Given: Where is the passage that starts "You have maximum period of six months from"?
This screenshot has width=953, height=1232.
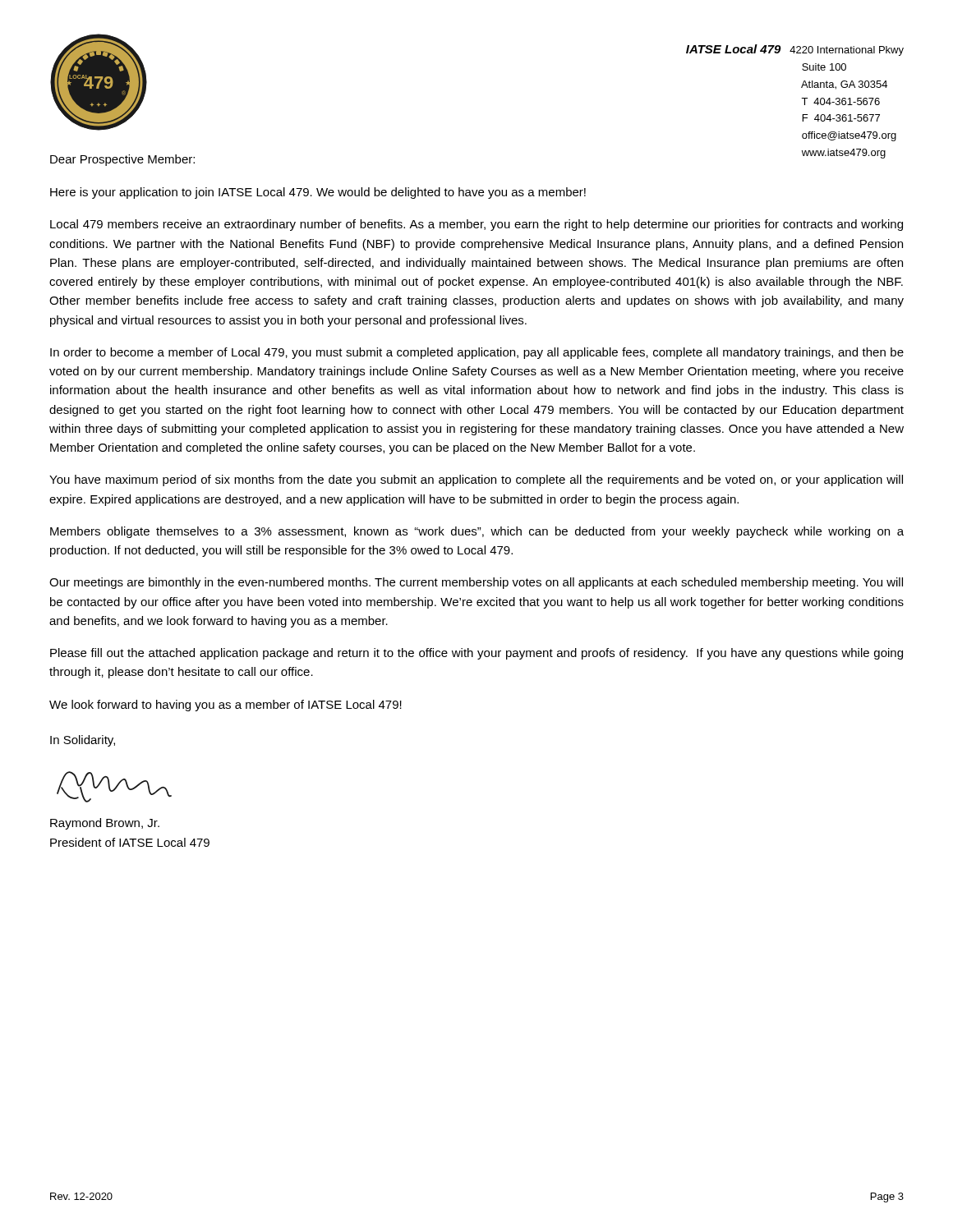Looking at the screenshot, I should 476,489.
